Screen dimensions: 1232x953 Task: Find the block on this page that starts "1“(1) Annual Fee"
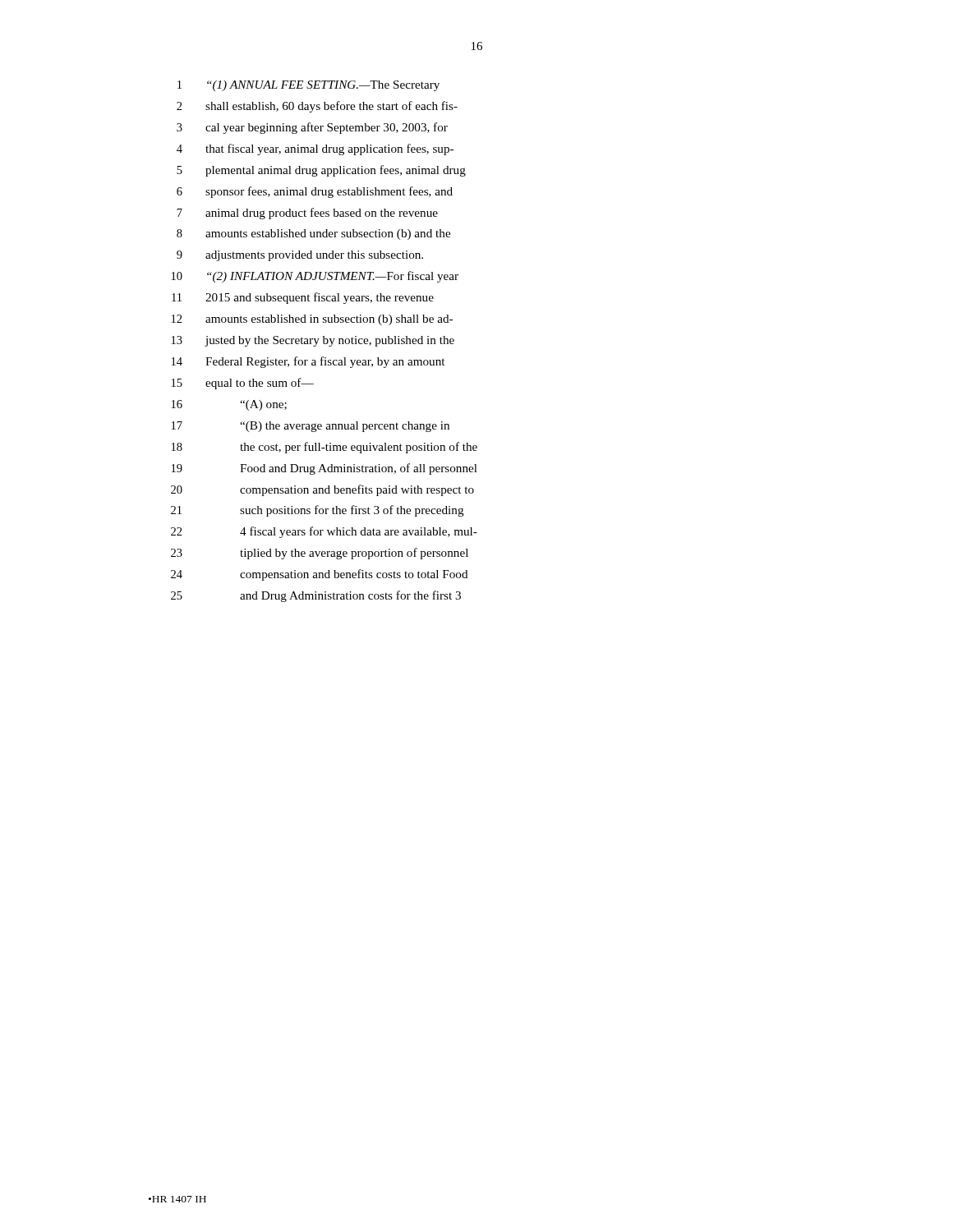[308, 86]
